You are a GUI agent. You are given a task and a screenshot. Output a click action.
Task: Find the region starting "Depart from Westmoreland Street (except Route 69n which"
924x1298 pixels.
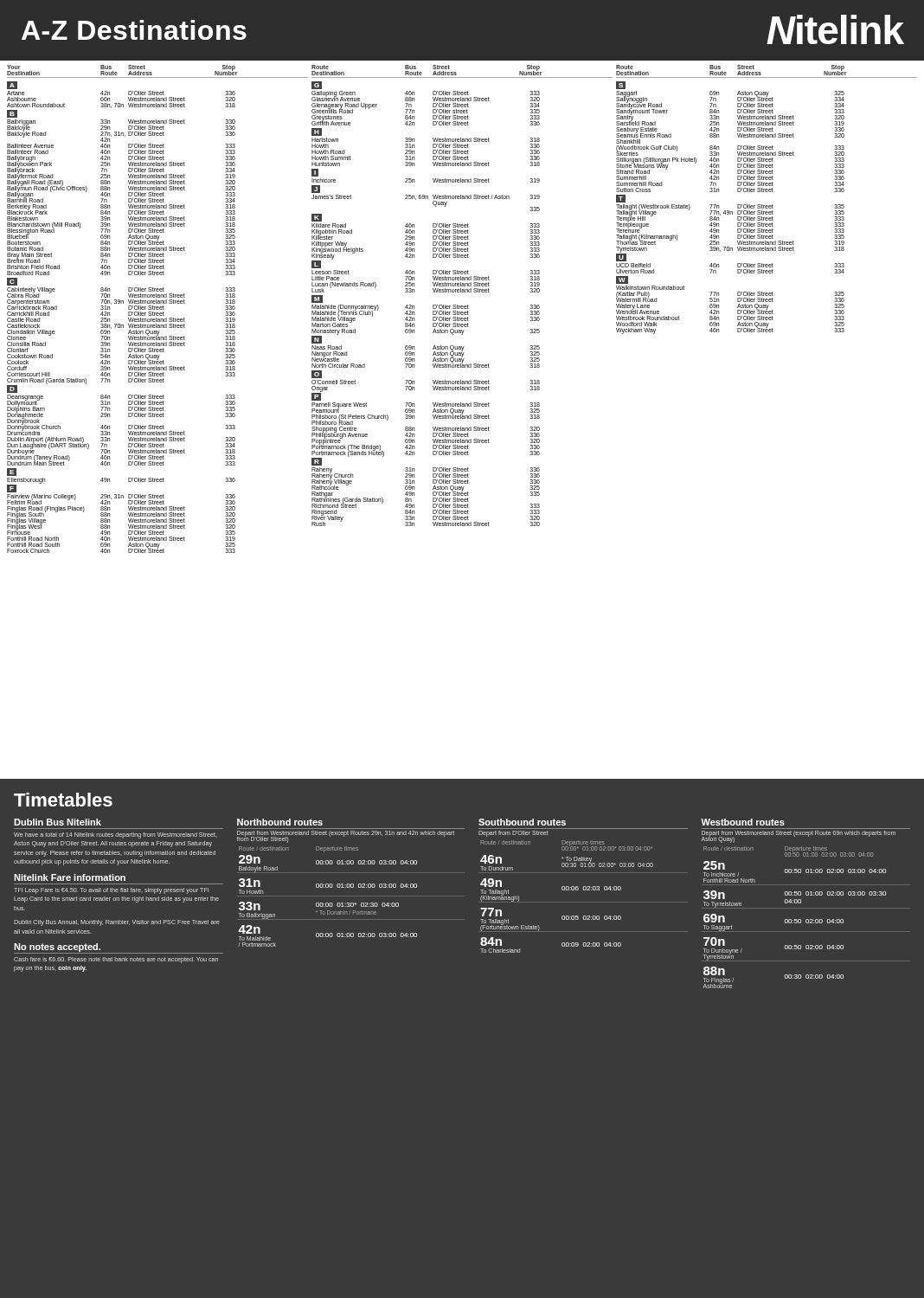798,836
